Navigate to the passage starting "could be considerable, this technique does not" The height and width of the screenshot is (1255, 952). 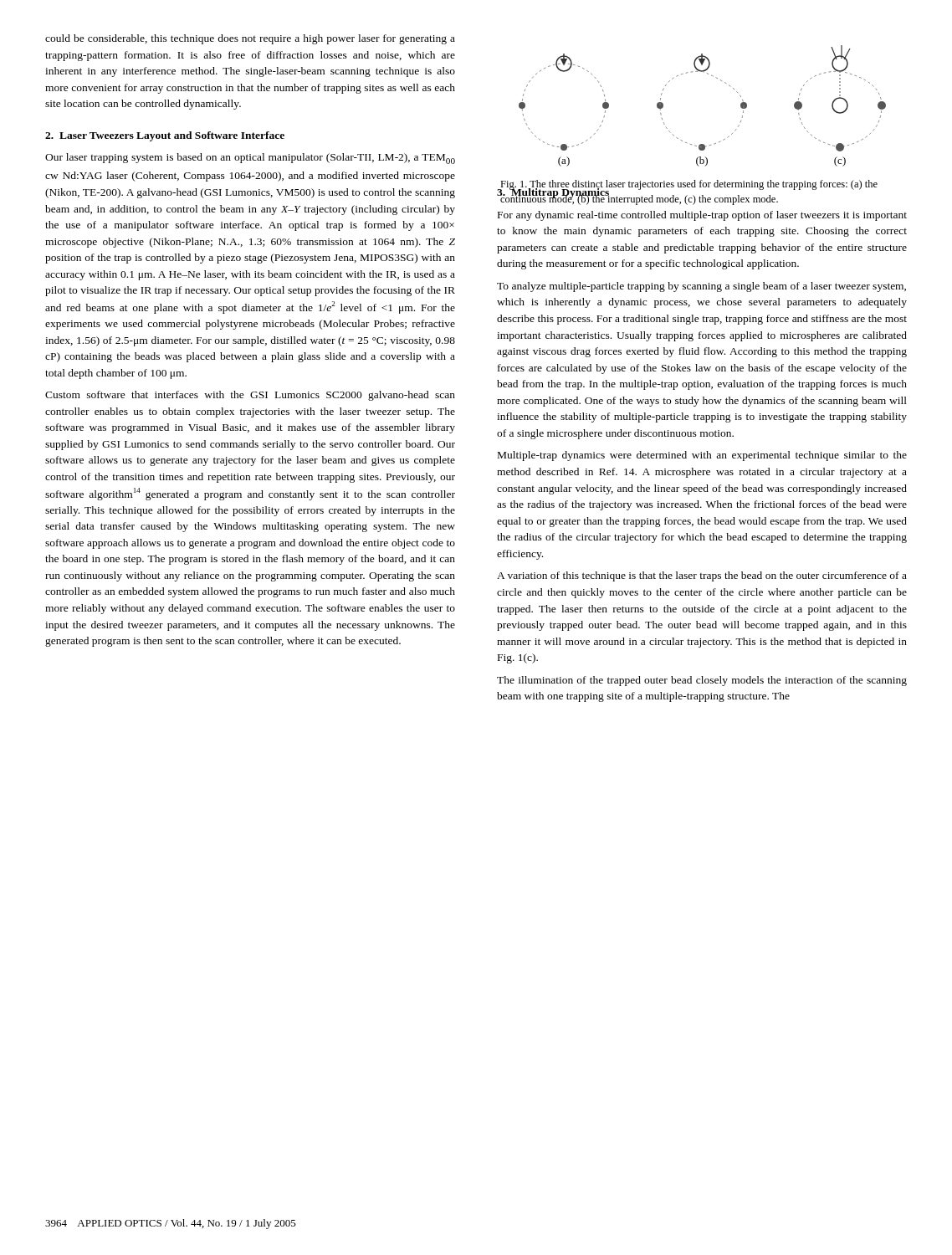point(250,71)
